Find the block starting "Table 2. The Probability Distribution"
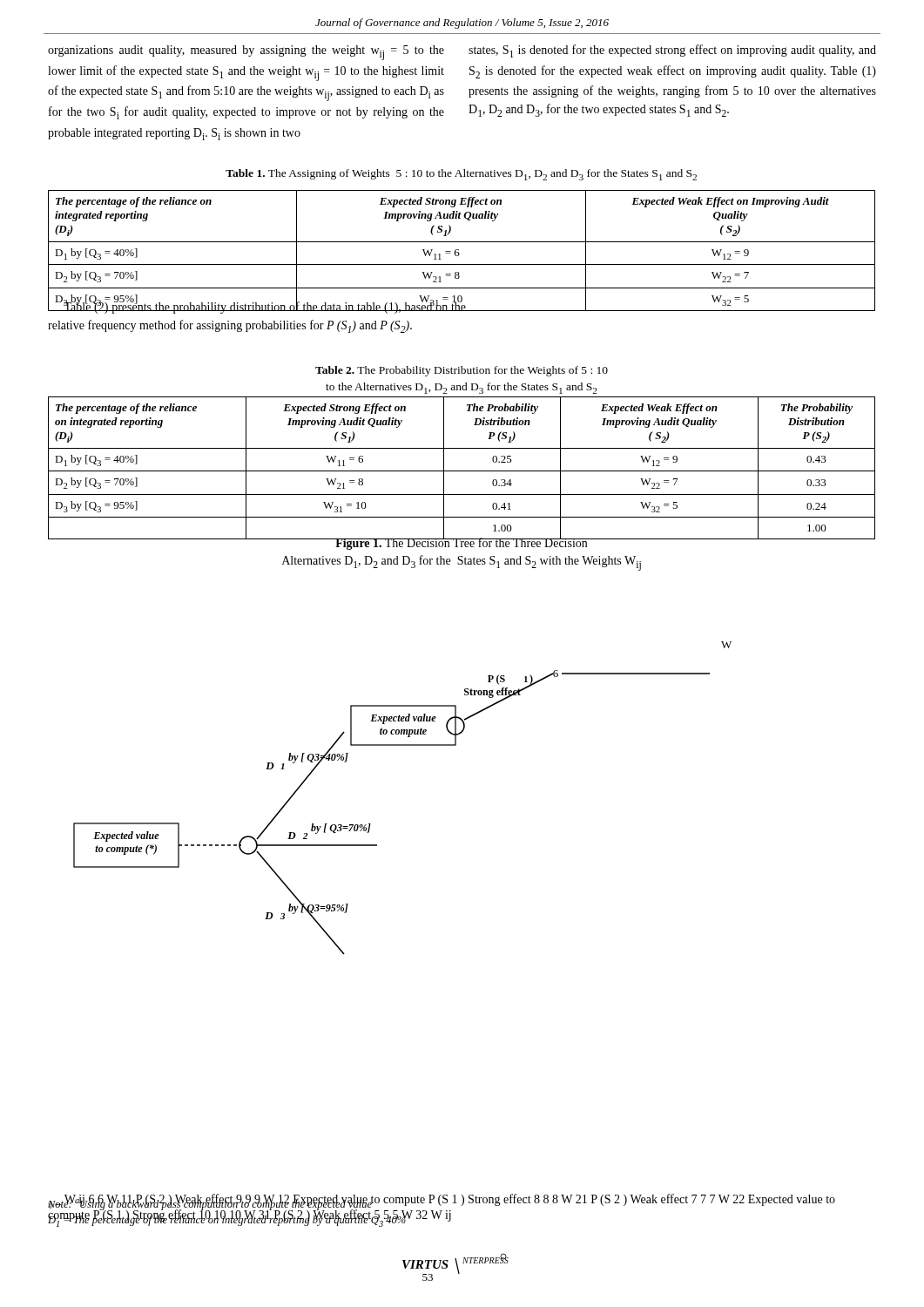Viewport: 924px width, 1307px height. (x=462, y=379)
